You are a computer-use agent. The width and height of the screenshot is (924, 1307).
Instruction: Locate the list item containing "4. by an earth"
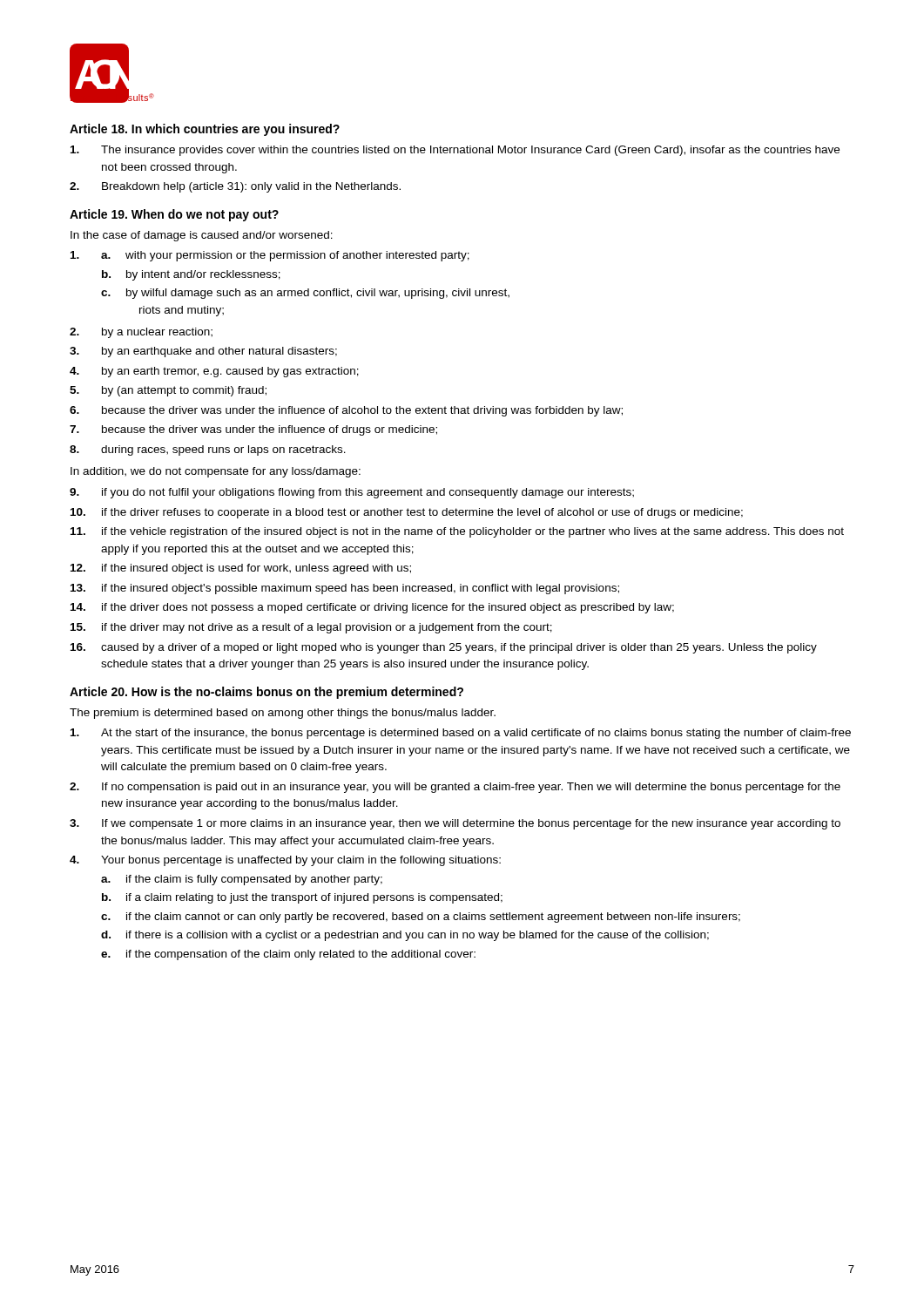coord(214,372)
